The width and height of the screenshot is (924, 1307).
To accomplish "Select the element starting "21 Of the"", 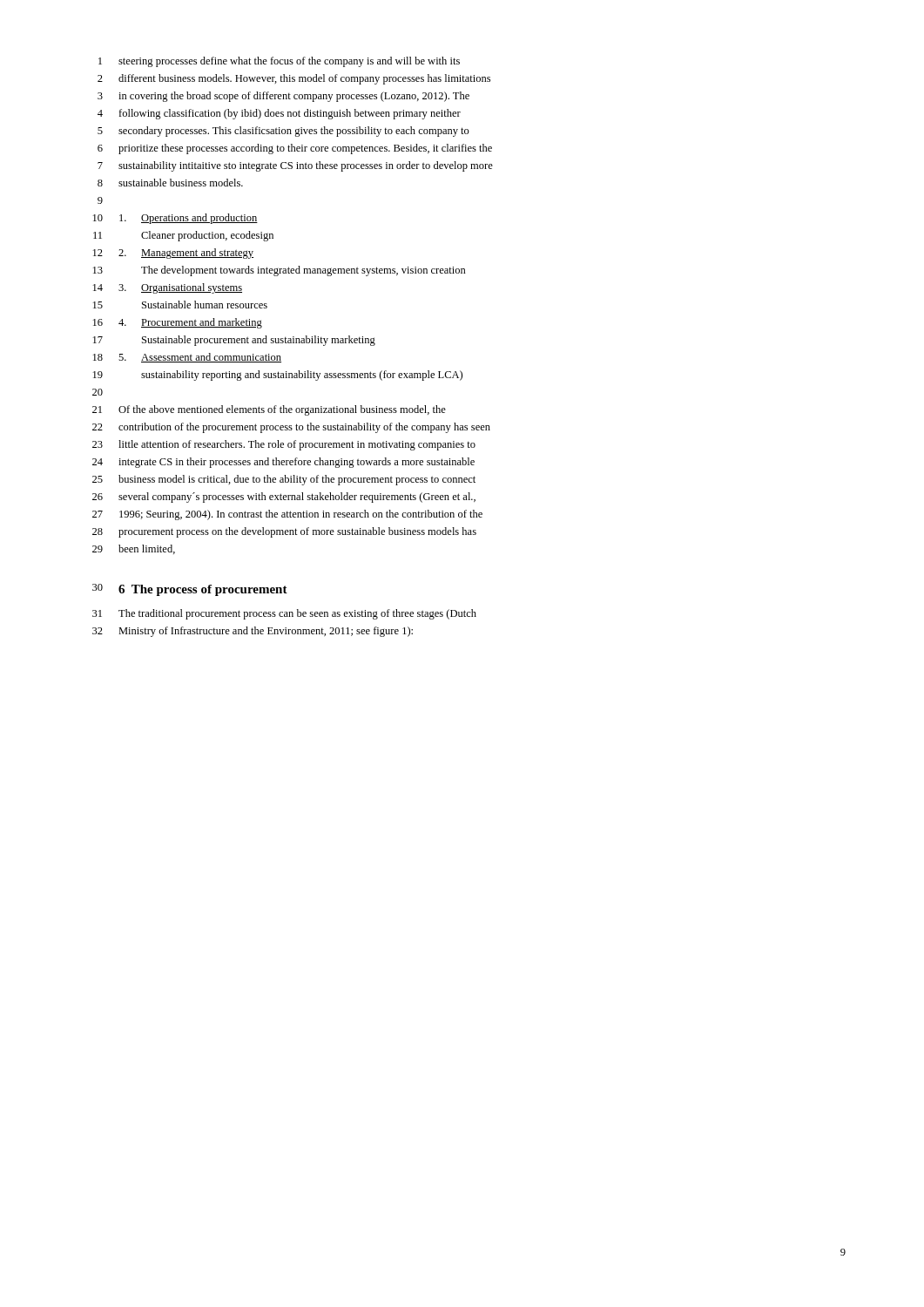I will point(269,410).
